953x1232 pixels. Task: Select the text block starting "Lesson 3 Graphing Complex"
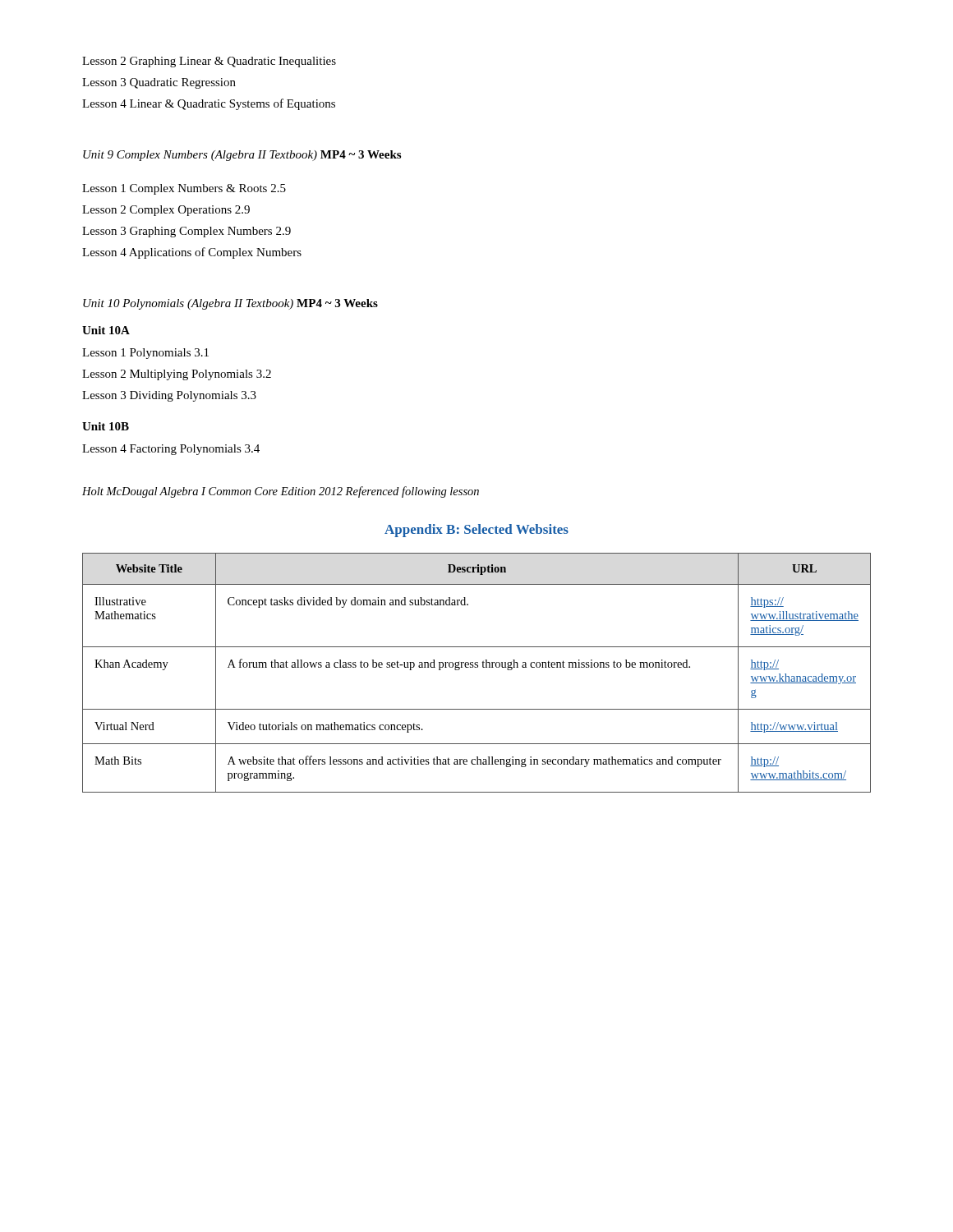click(187, 231)
